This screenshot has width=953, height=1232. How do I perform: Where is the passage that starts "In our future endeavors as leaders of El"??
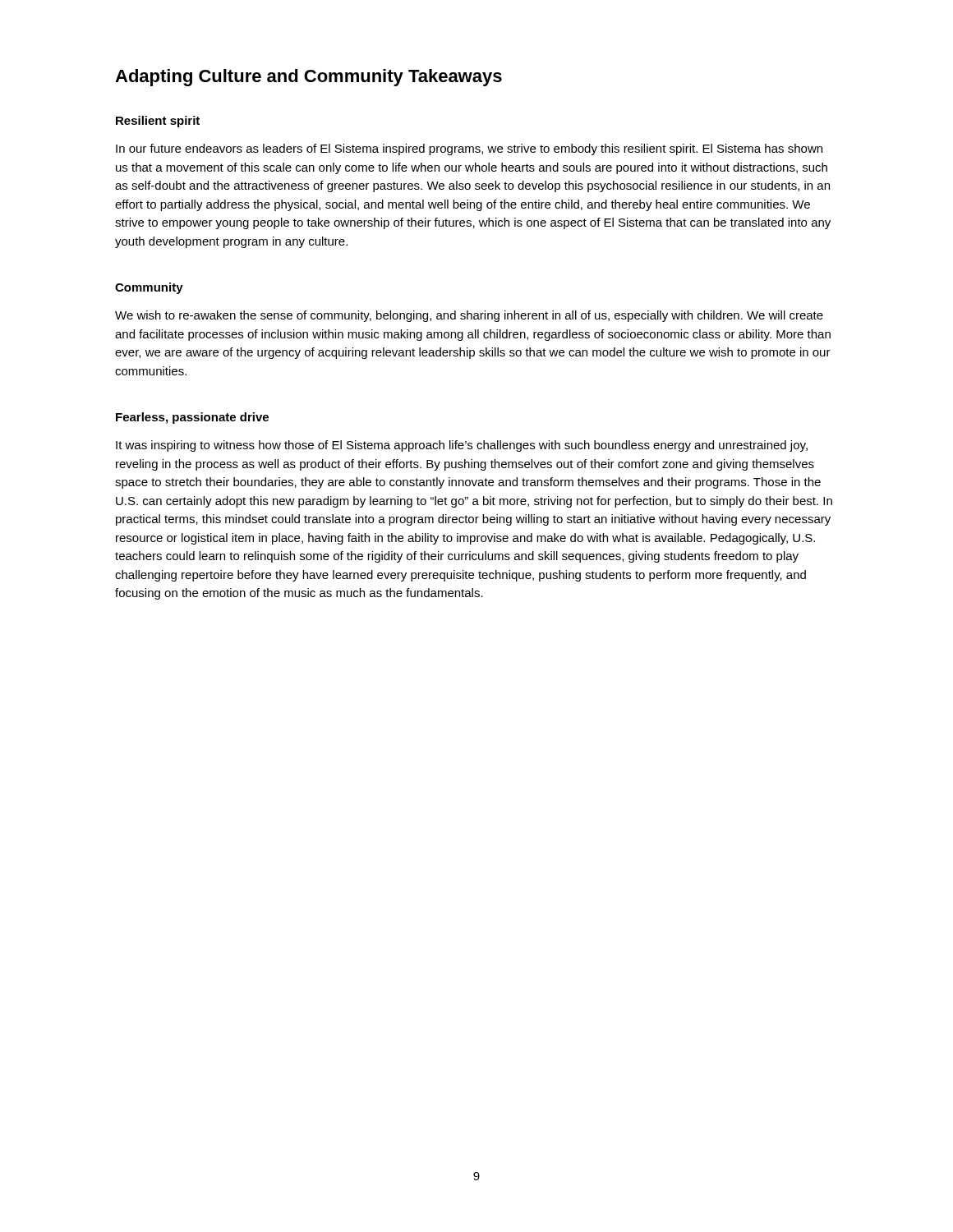pos(476,195)
